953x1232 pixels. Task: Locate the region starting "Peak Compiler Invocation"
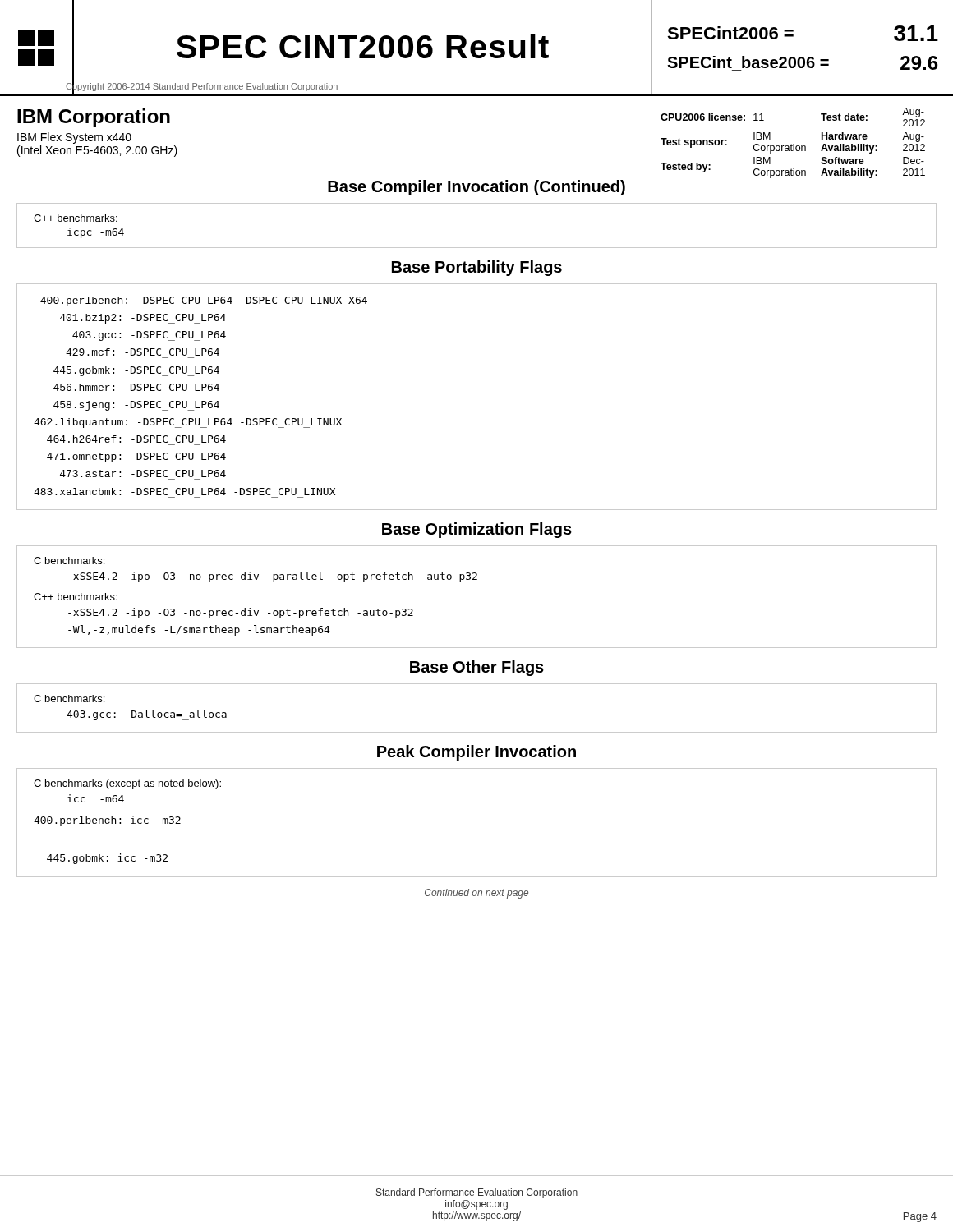476,752
